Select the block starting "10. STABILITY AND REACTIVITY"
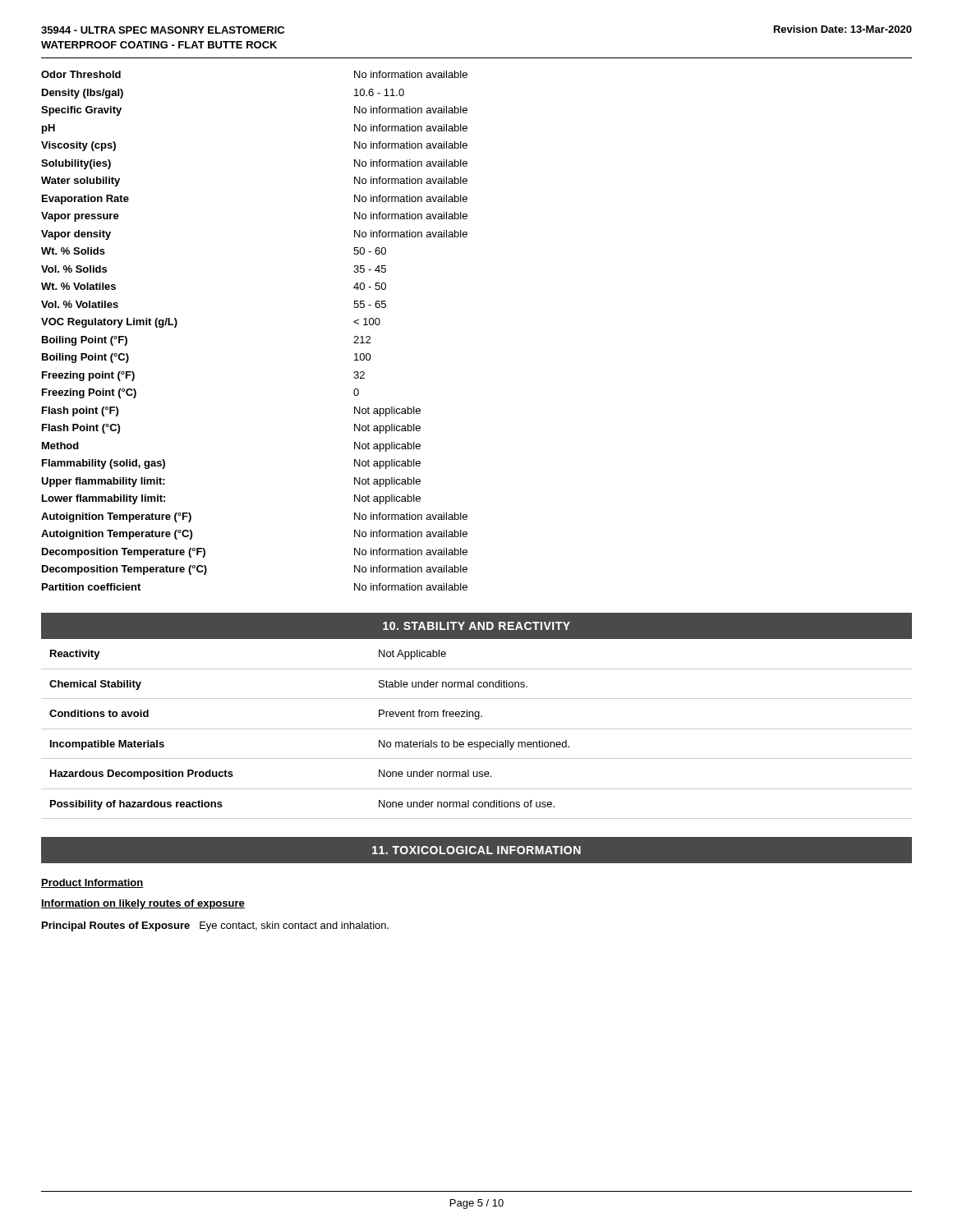The width and height of the screenshot is (953, 1232). click(x=476, y=626)
